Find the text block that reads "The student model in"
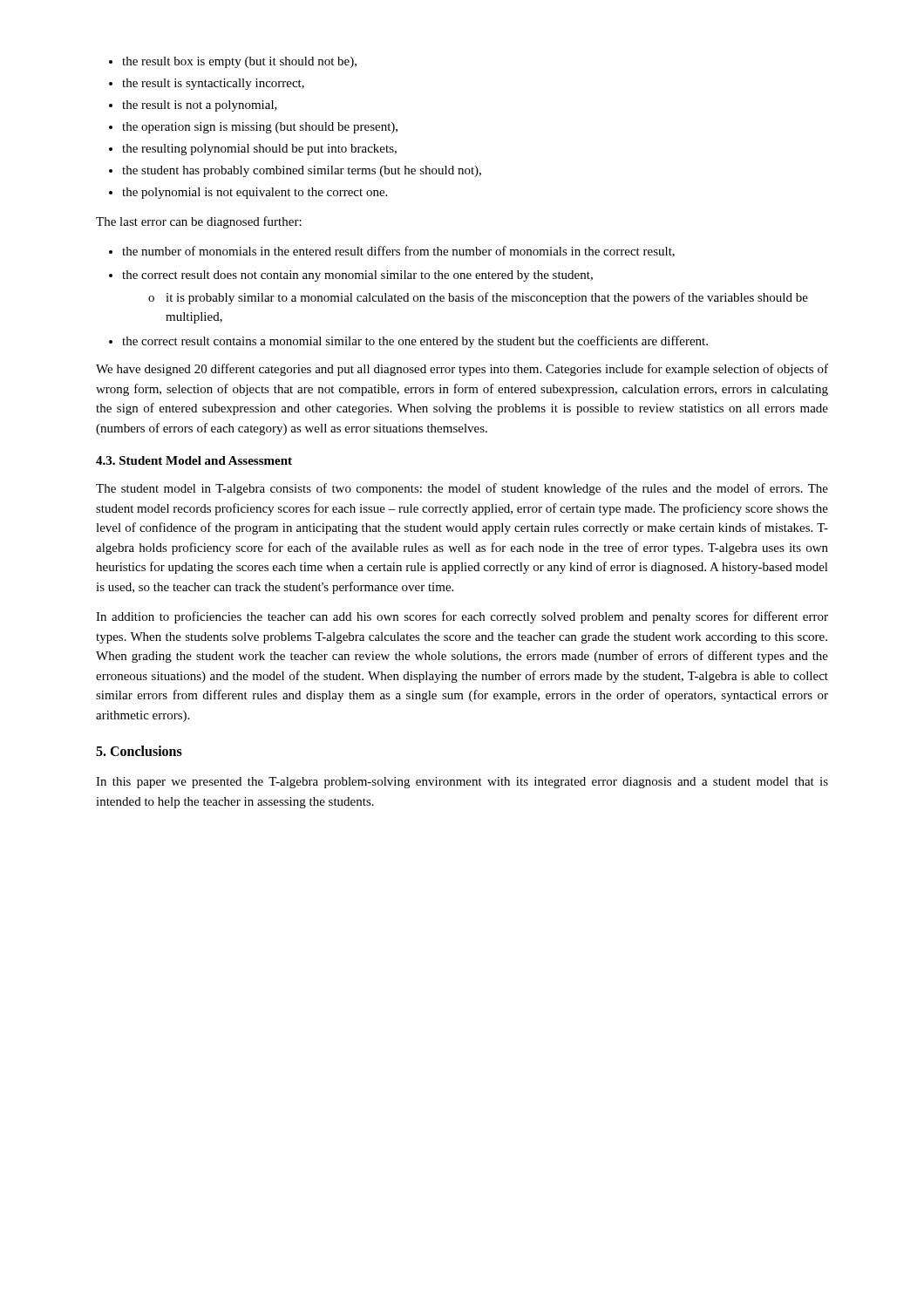The image size is (924, 1308). pos(462,538)
